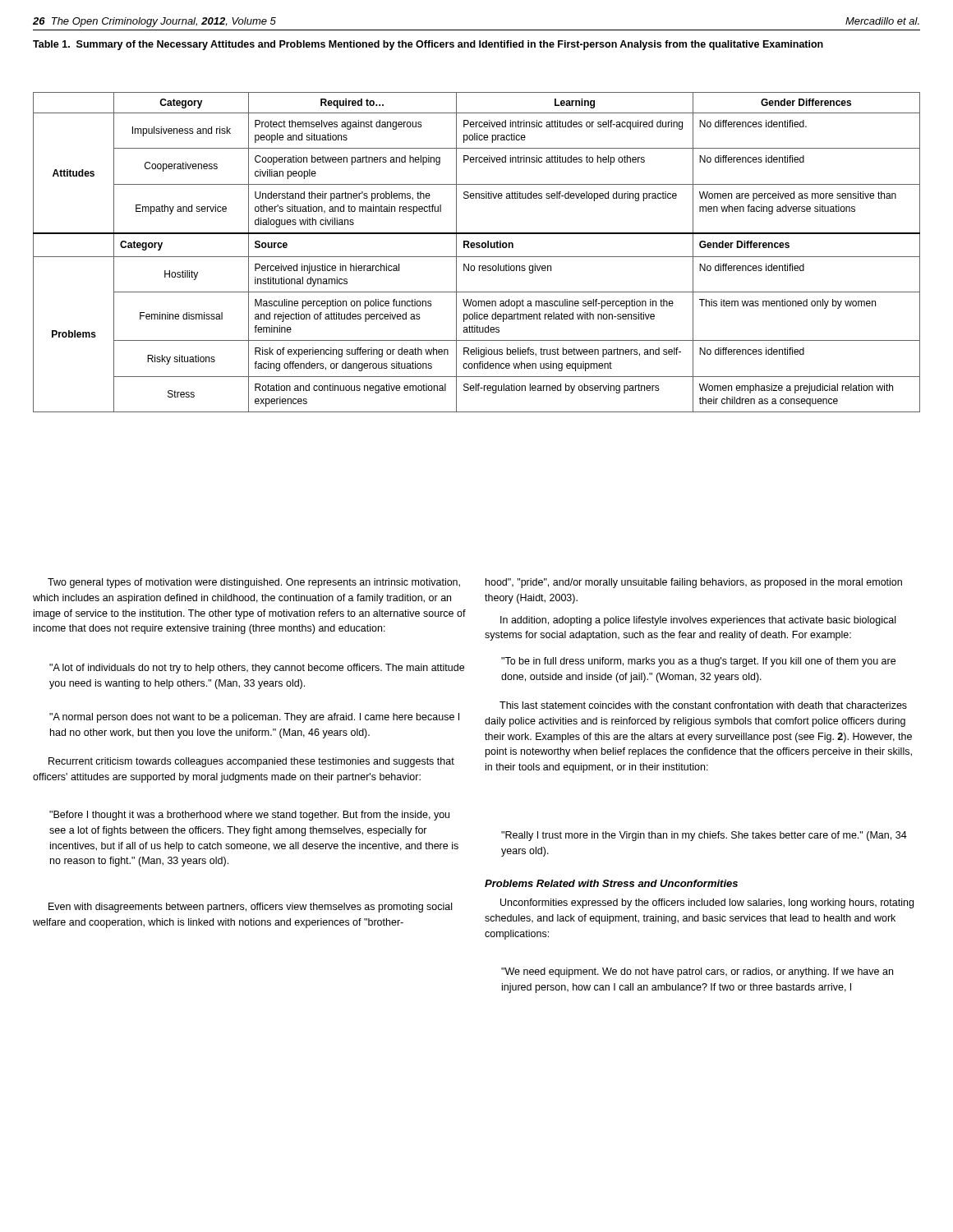
Task: Point to the text starting ""We need equipment. We"
Action: (x=711, y=980)
